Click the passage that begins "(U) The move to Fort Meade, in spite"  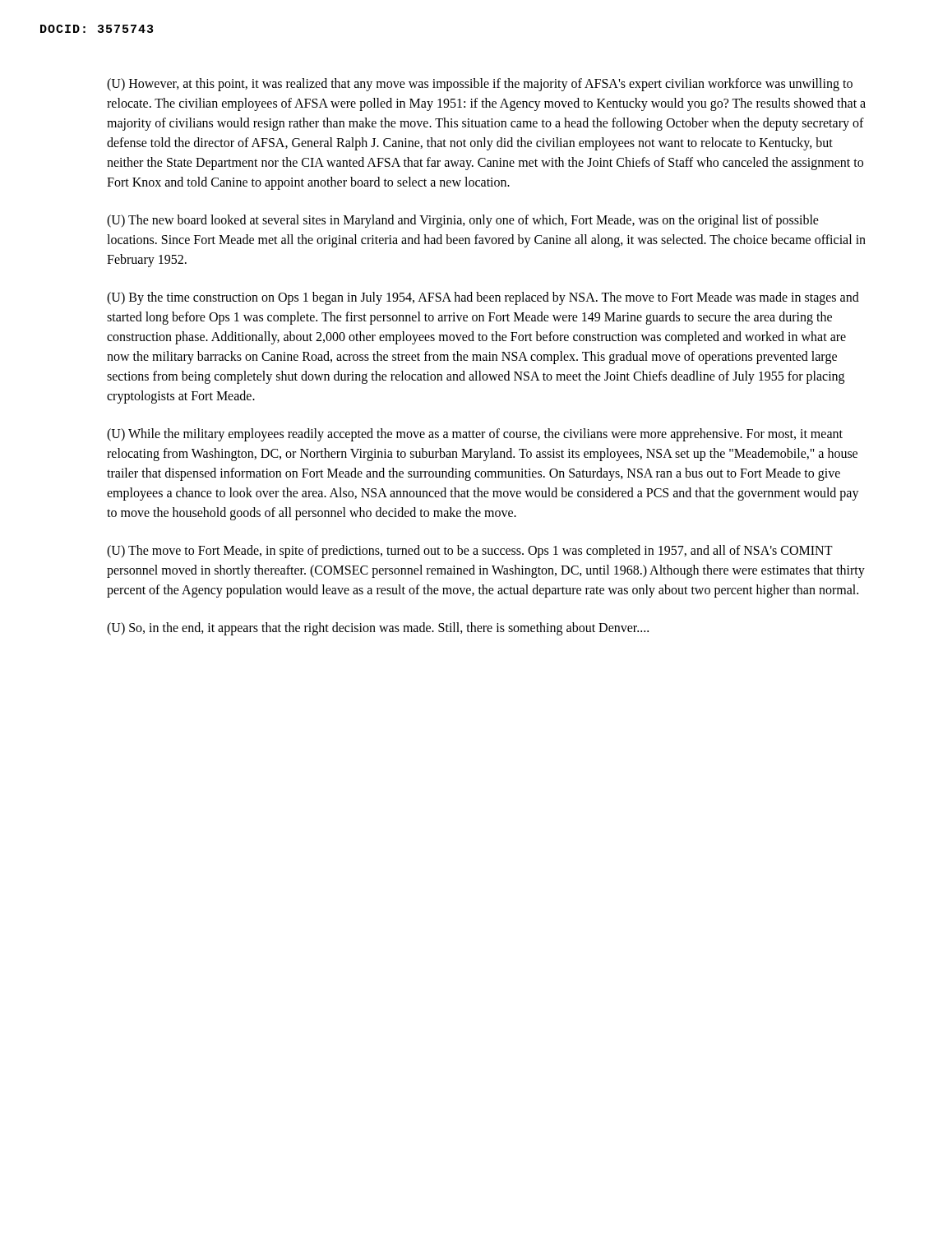(x=486, y=570)
